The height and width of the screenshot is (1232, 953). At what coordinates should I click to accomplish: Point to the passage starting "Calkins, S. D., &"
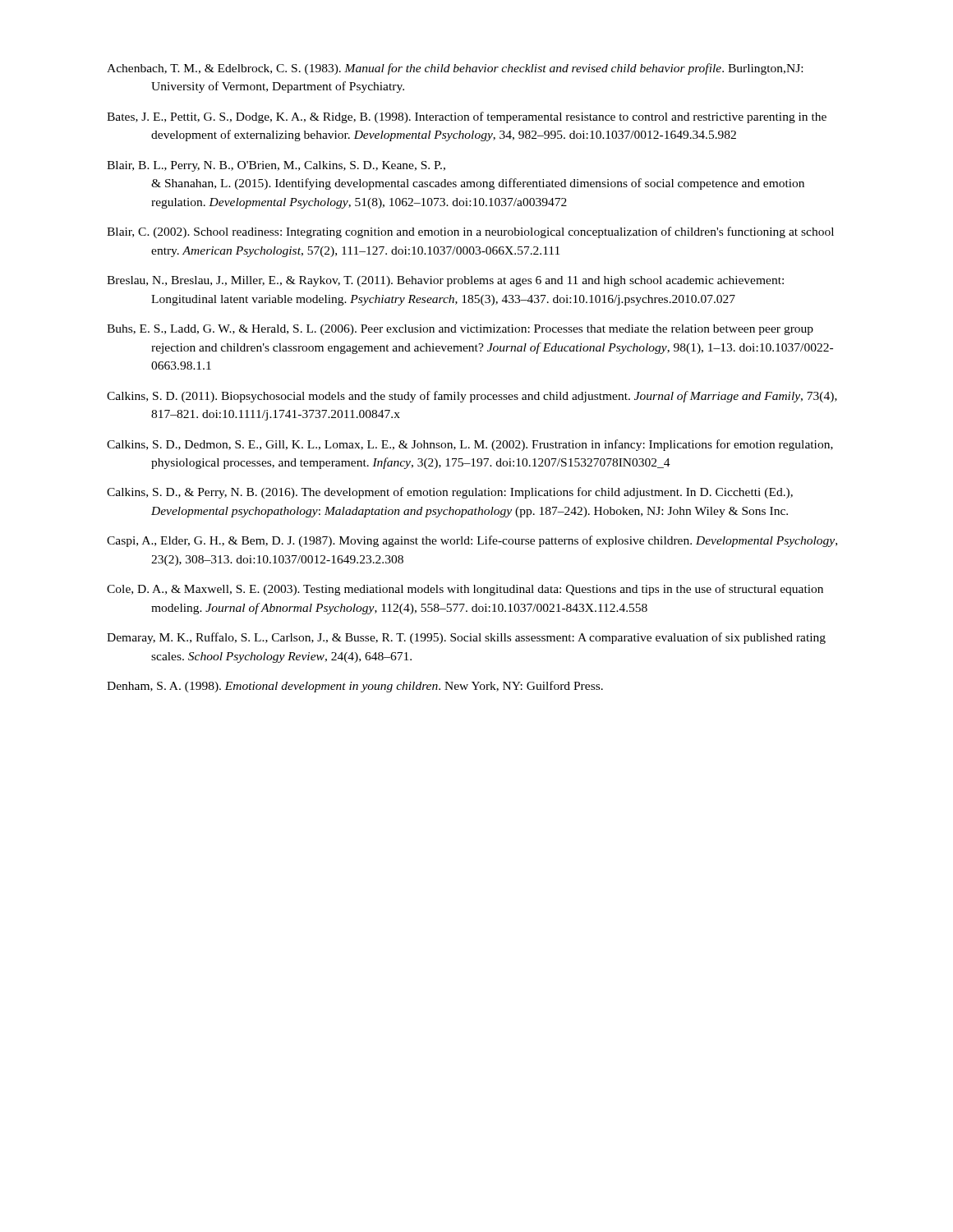click(450, 501)
